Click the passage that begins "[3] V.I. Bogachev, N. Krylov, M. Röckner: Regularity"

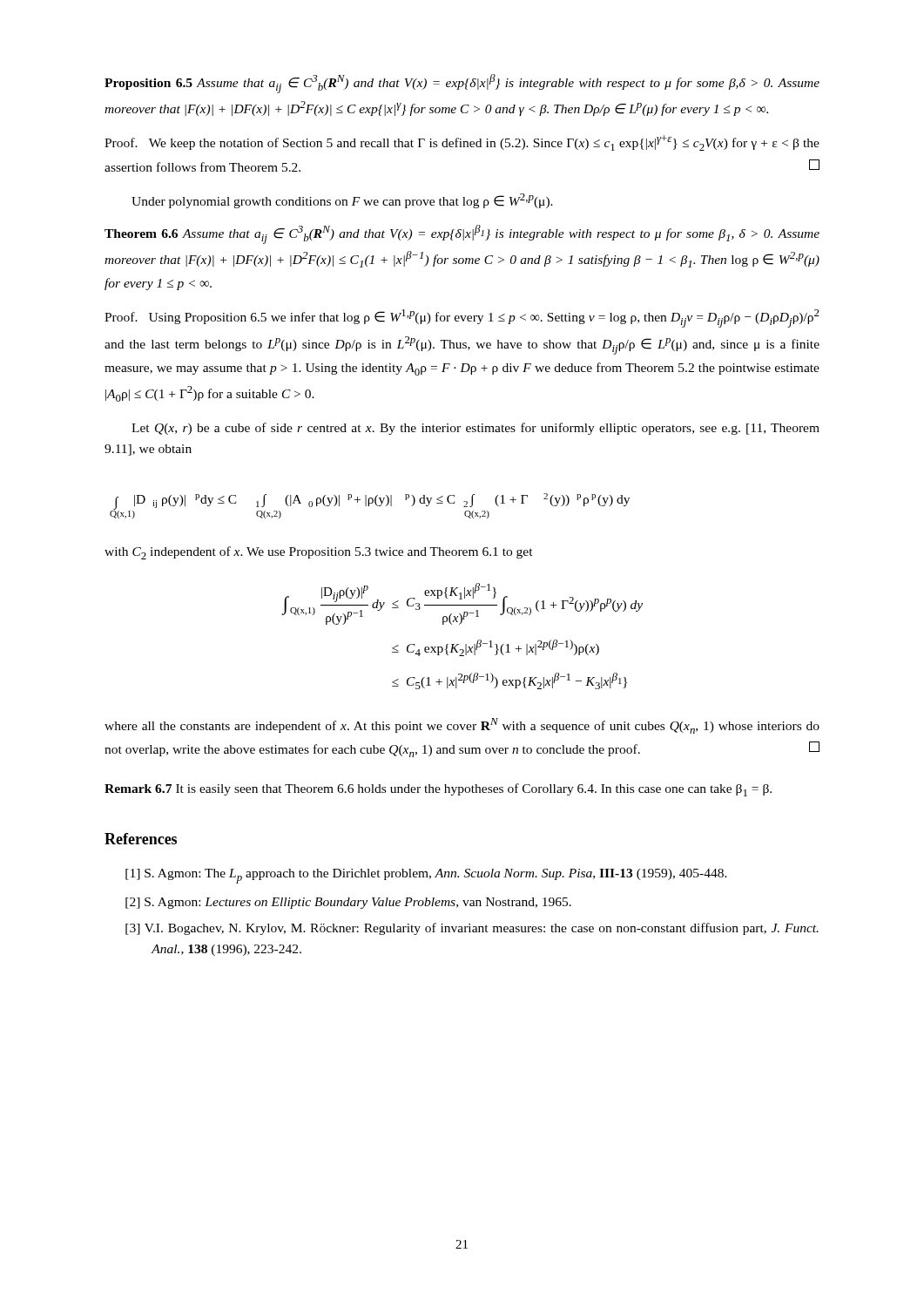(472, 939)
